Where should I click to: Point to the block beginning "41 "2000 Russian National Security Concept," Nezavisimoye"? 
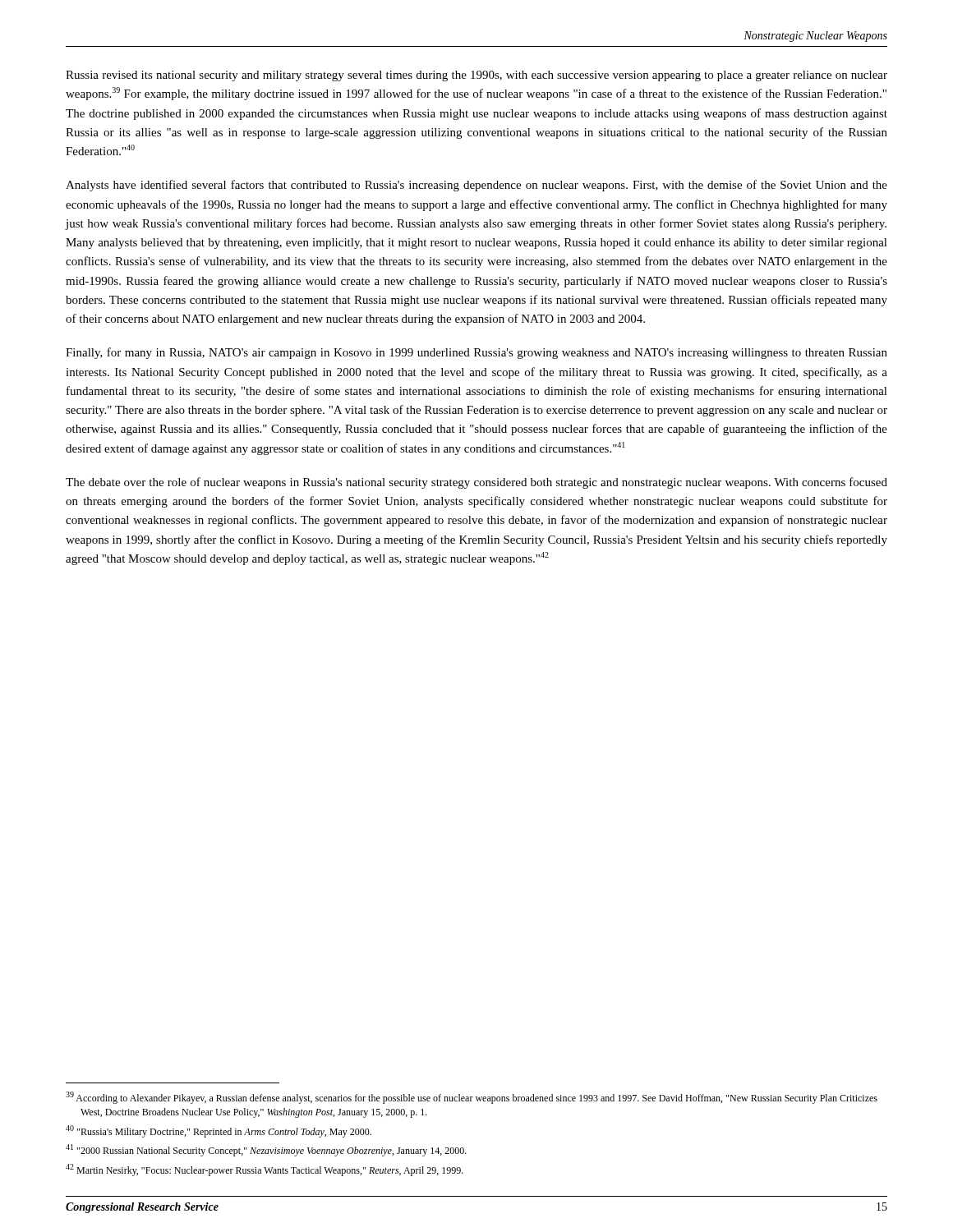click(x=266, y=1150)
